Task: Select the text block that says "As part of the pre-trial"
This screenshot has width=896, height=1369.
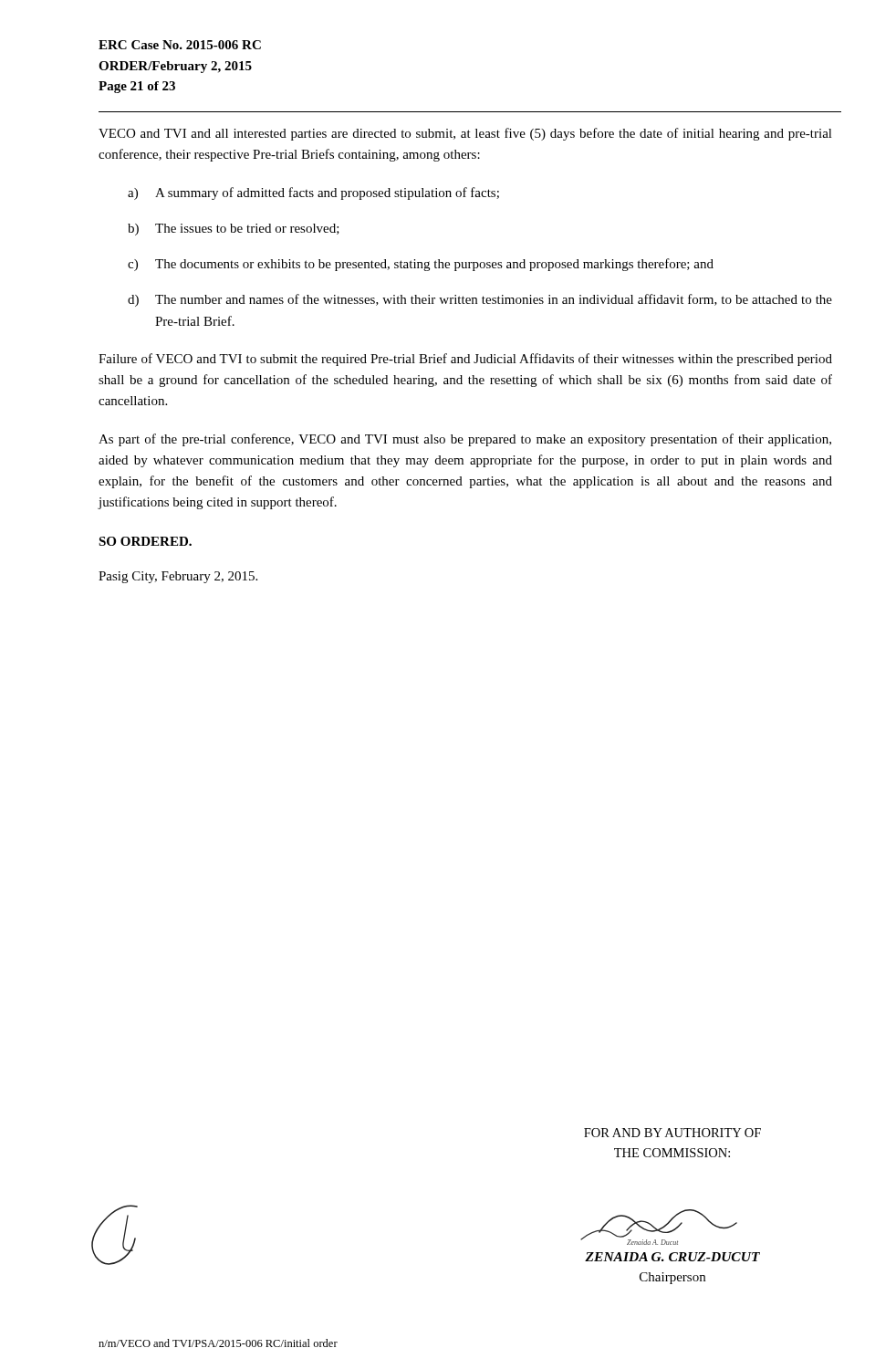Action: point(465,470)
